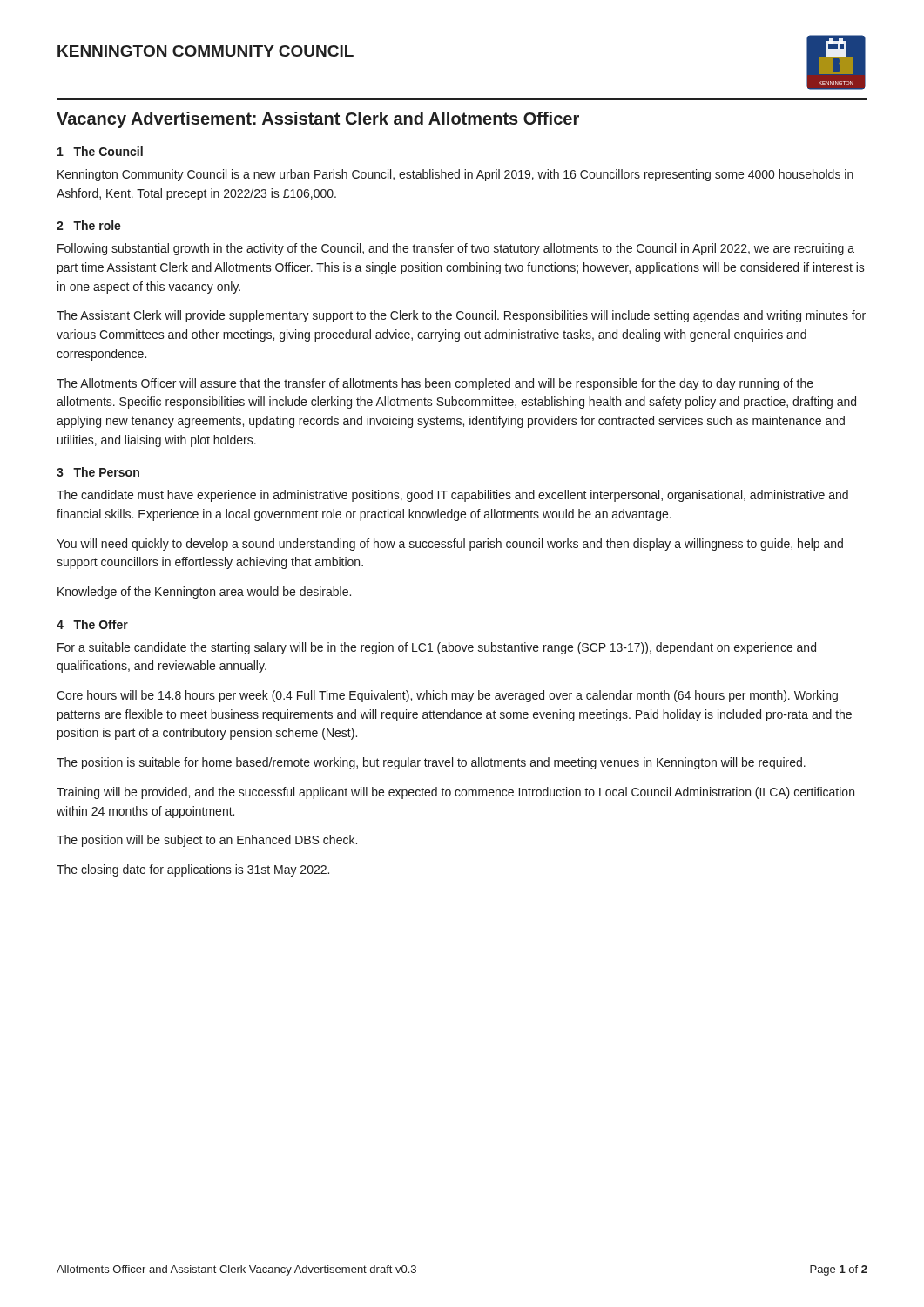Select the section header containing "1 The Council"
Screen dimensions: 1307x924
coord(100,152)
